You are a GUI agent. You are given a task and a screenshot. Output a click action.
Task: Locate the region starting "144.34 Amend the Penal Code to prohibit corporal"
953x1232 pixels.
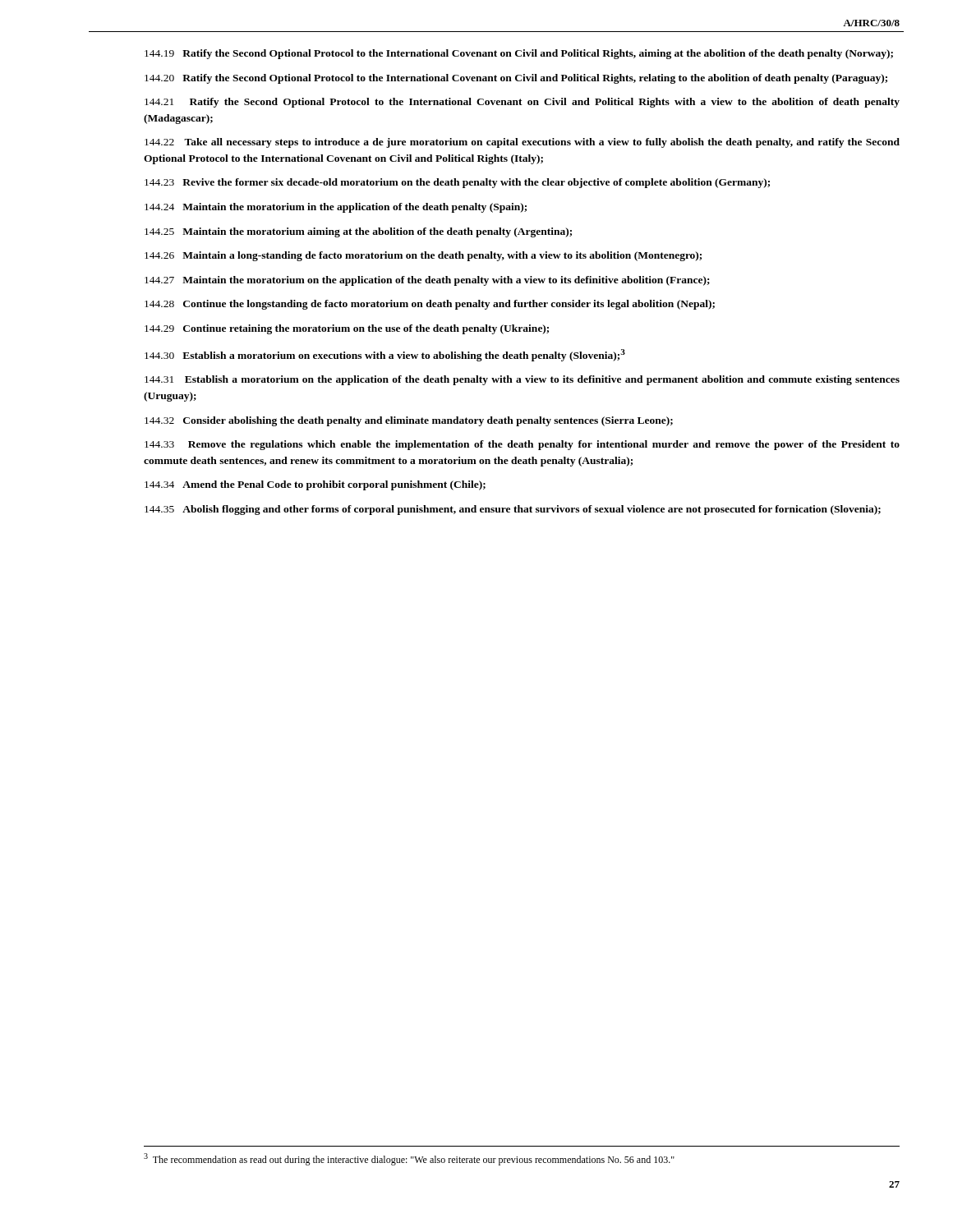pyautogui.click(x=315, y=484)
